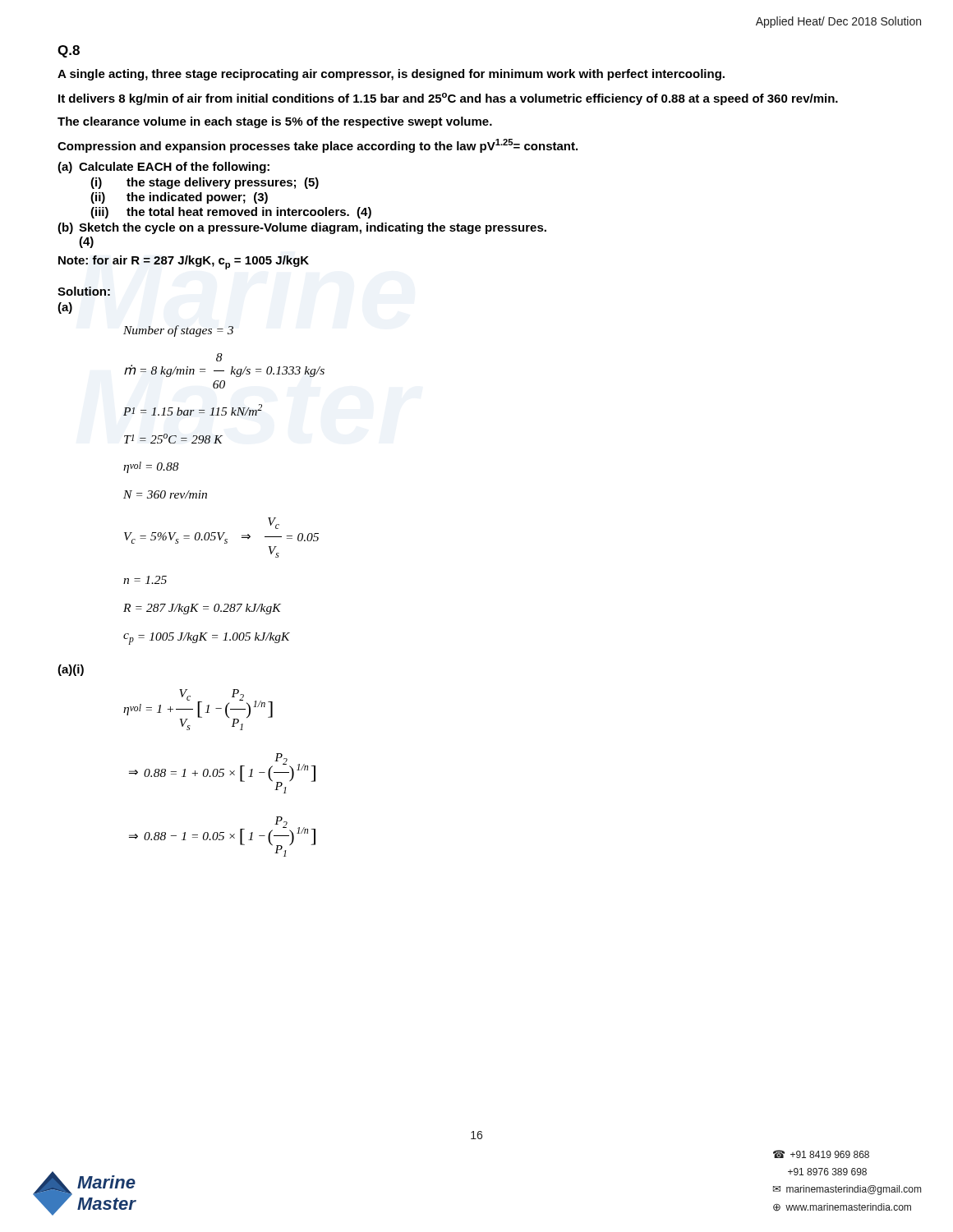Image resolution: width=953 pixels, height=1232 pixels.
Task: Locate the block of text that opens with "(a) Calculate EACH"
Action: (163, 168)
